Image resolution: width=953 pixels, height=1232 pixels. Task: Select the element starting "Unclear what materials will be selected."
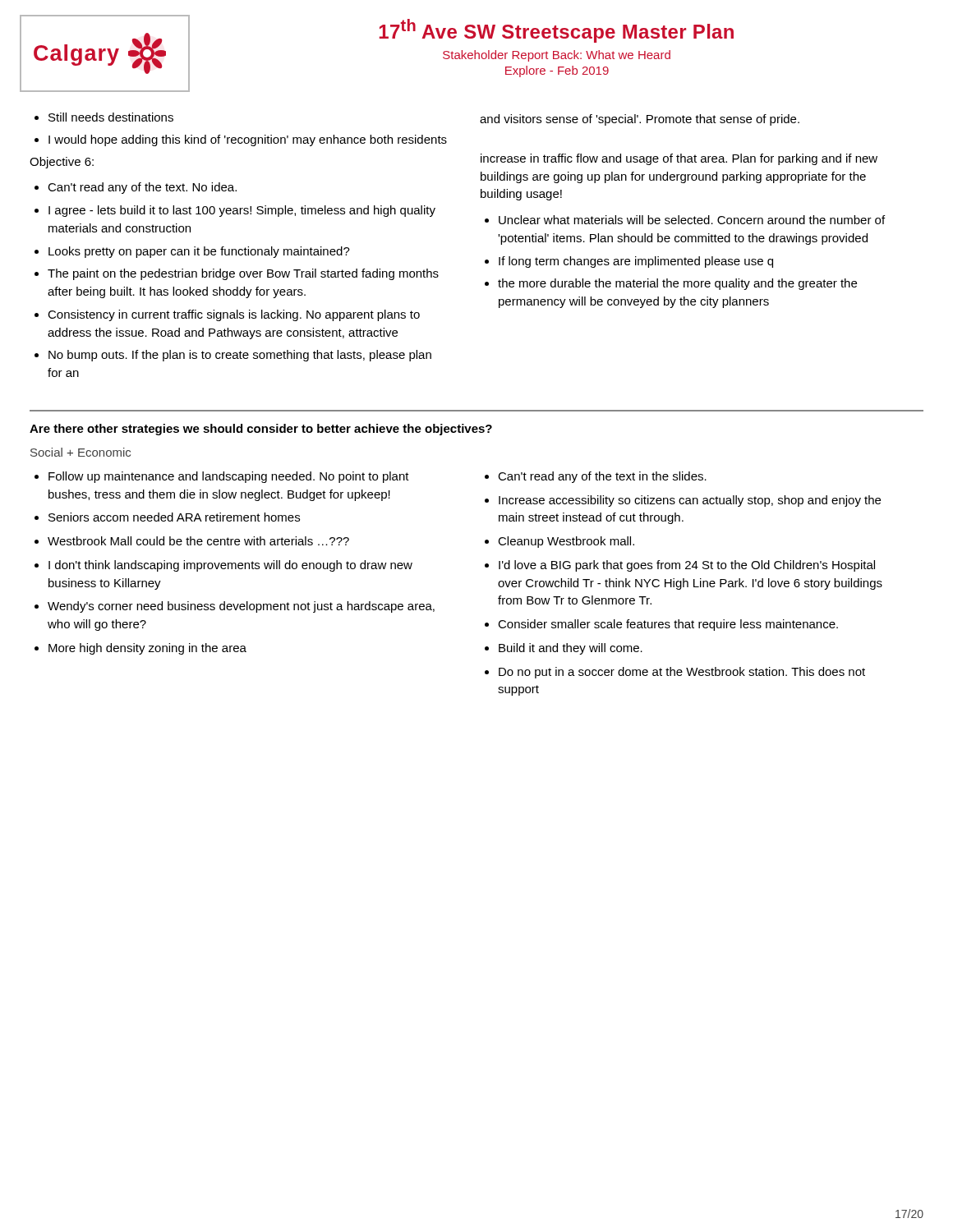[x=691, y=229]
